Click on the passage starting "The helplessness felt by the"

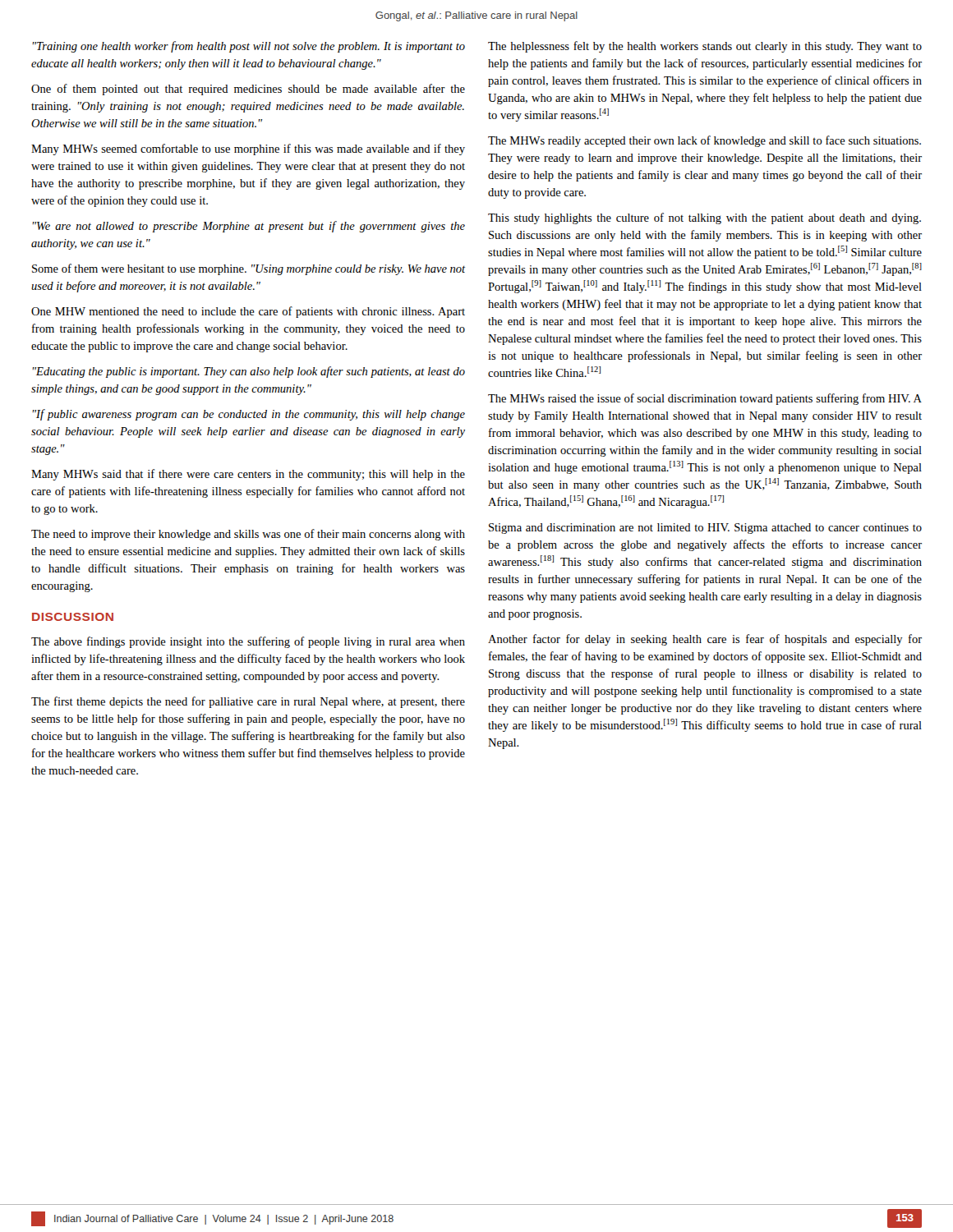point(705,81)
